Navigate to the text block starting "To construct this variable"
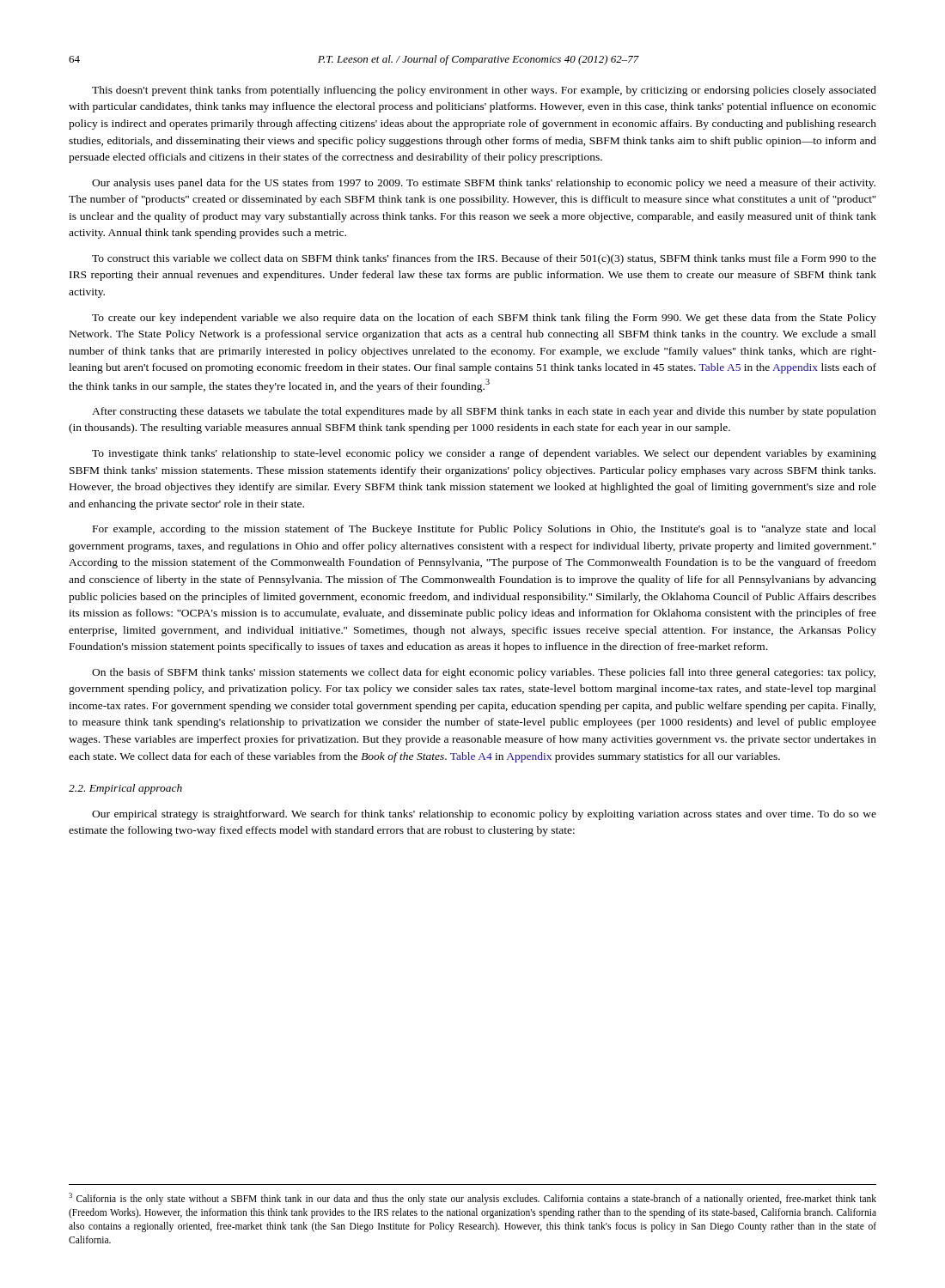Screen dimensions: 1288x945 coord(472,275)
